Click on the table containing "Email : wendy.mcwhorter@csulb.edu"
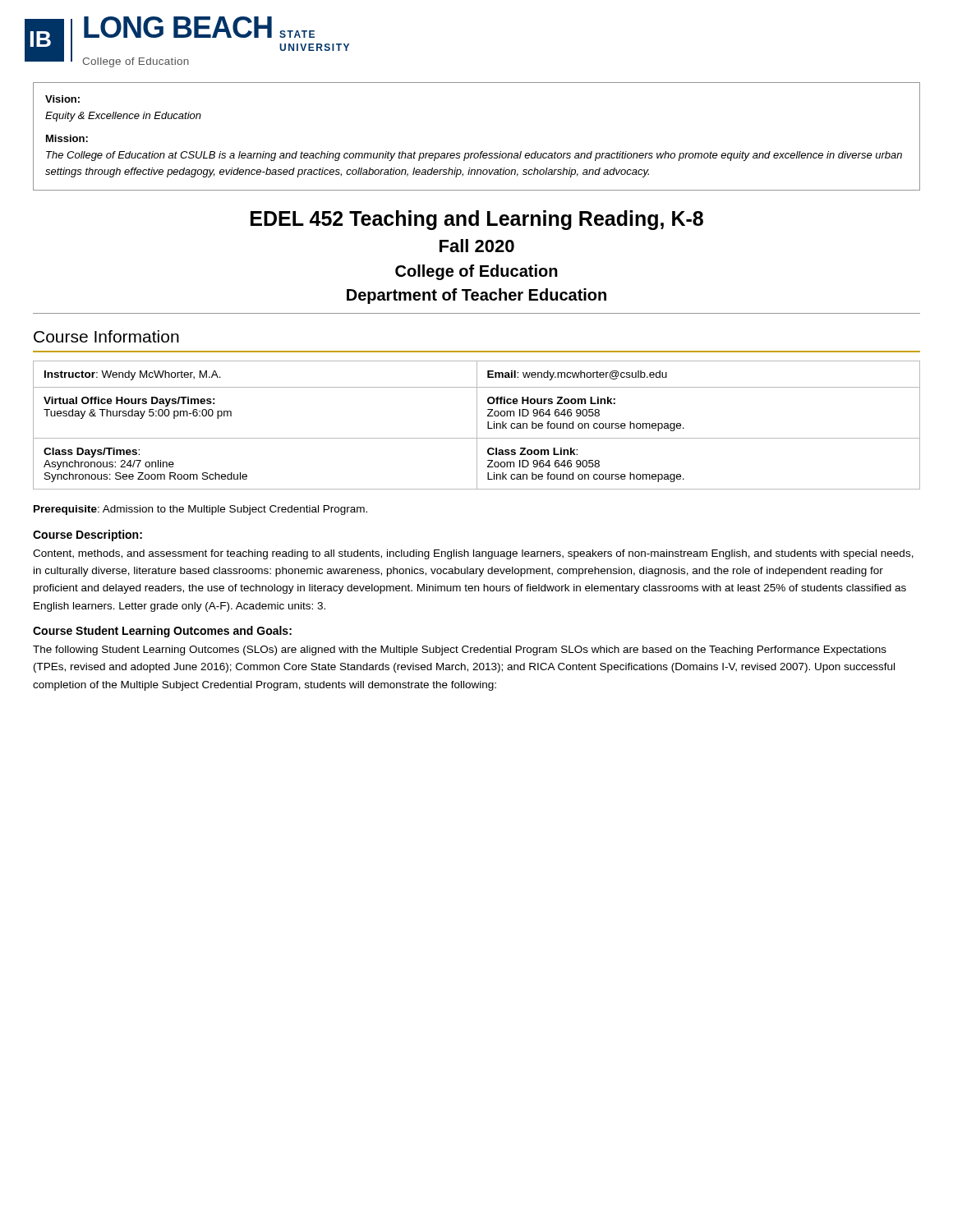The image size is (953, 1232). coord(476,425)
